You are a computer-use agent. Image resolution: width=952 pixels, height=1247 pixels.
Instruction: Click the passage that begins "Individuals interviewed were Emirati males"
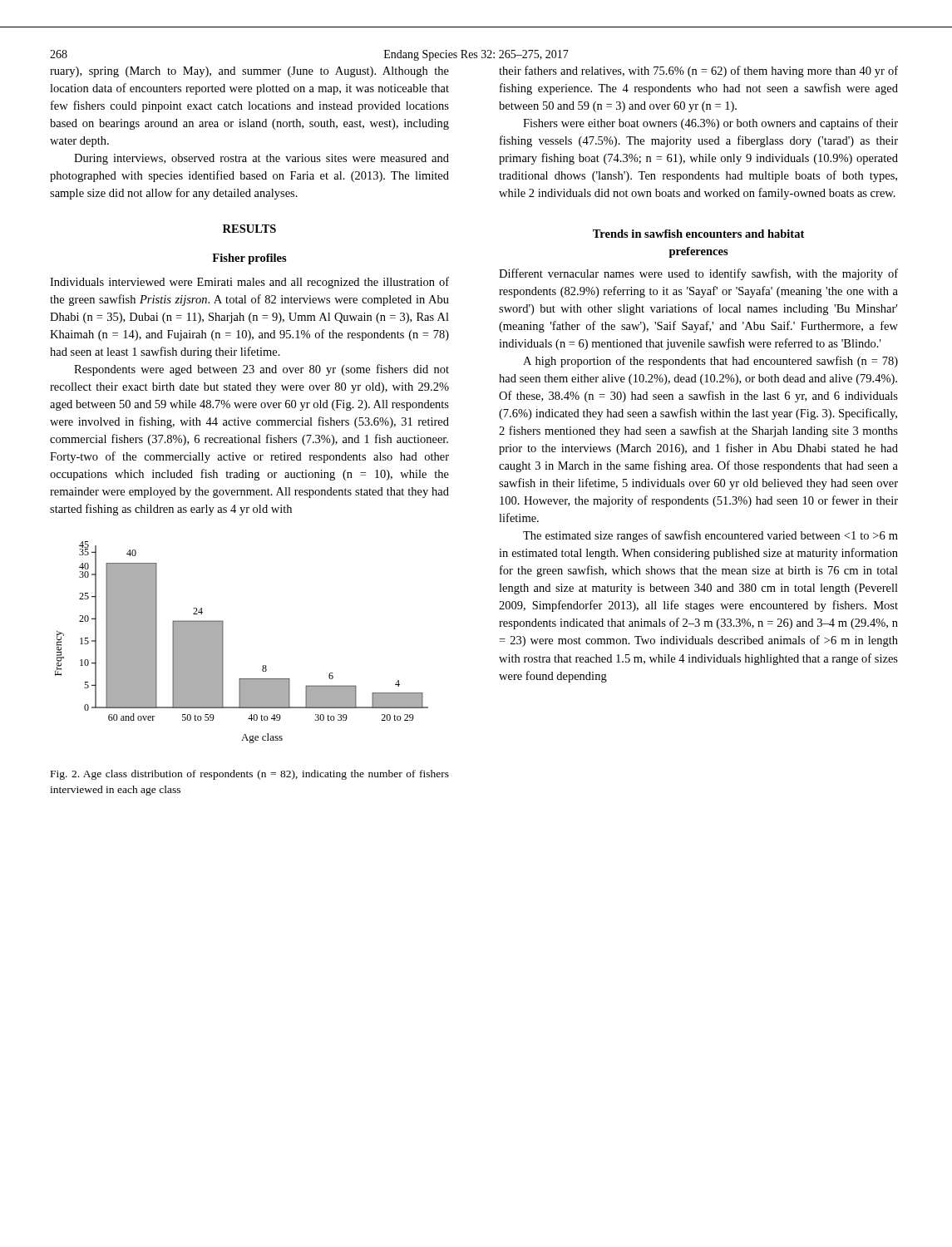click(x=249, y=396)
